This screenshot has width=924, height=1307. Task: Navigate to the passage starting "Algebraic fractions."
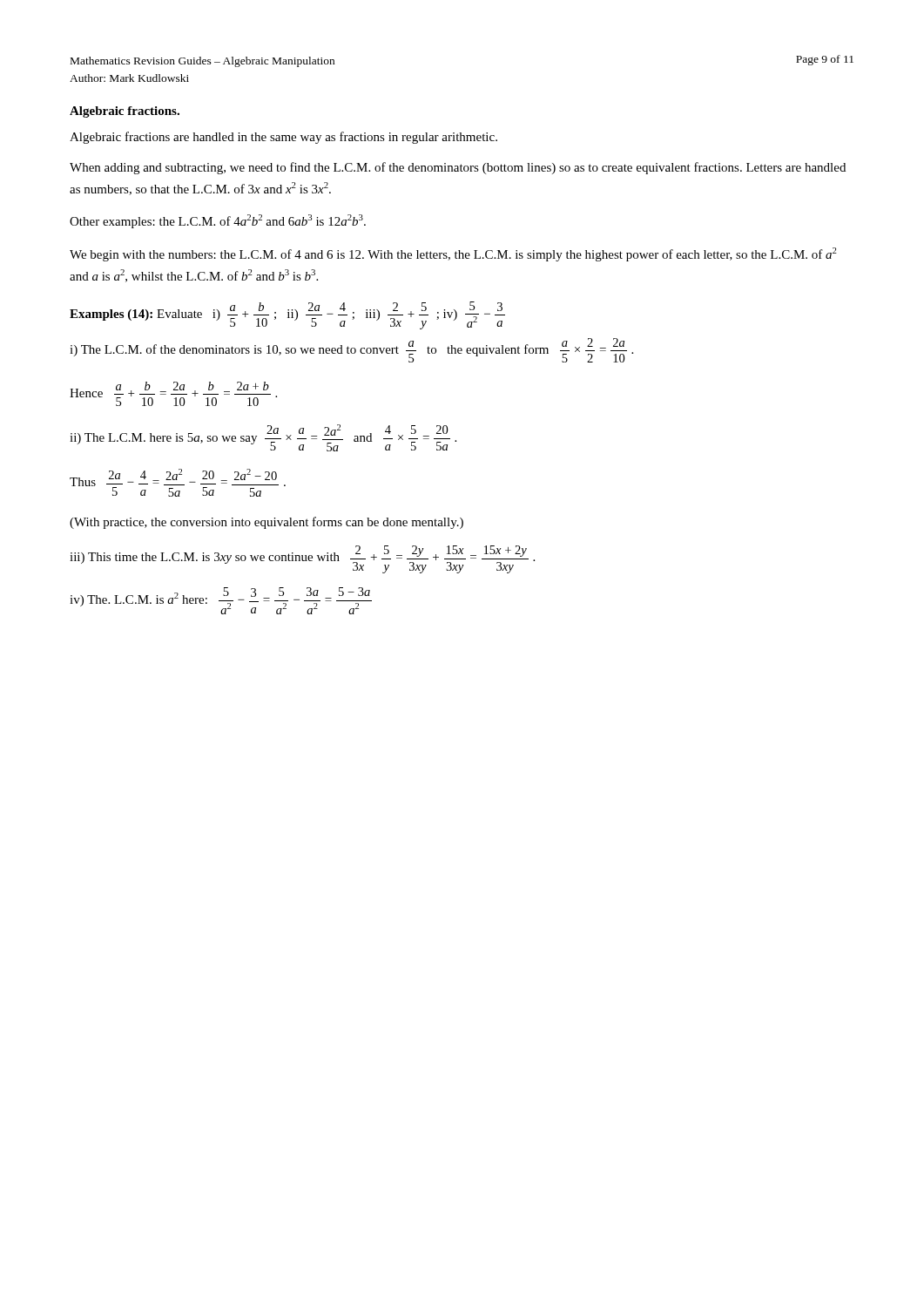coord(125,110)
